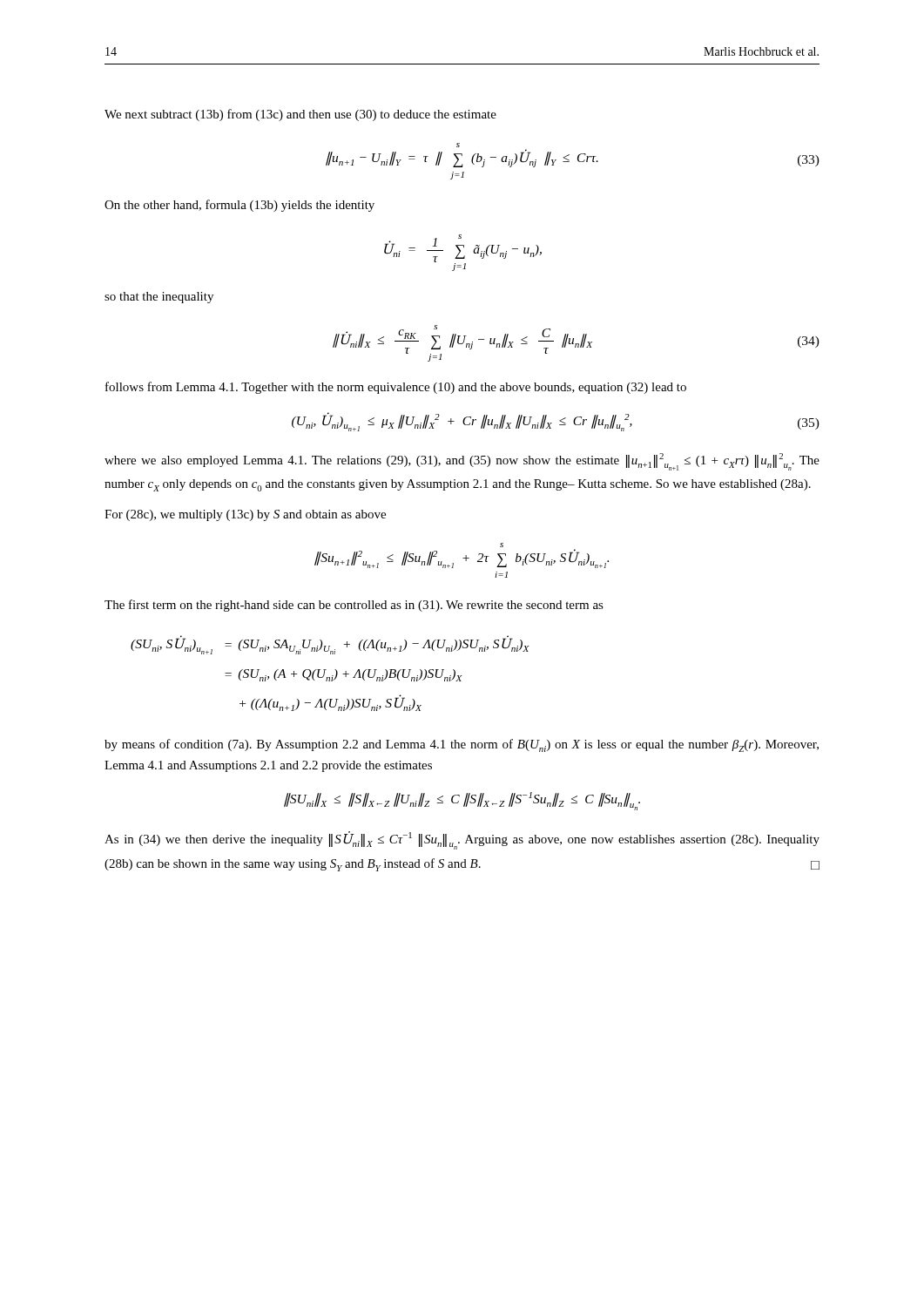Point to the passage starting "where we also employed Lemma"

point(462,472)
